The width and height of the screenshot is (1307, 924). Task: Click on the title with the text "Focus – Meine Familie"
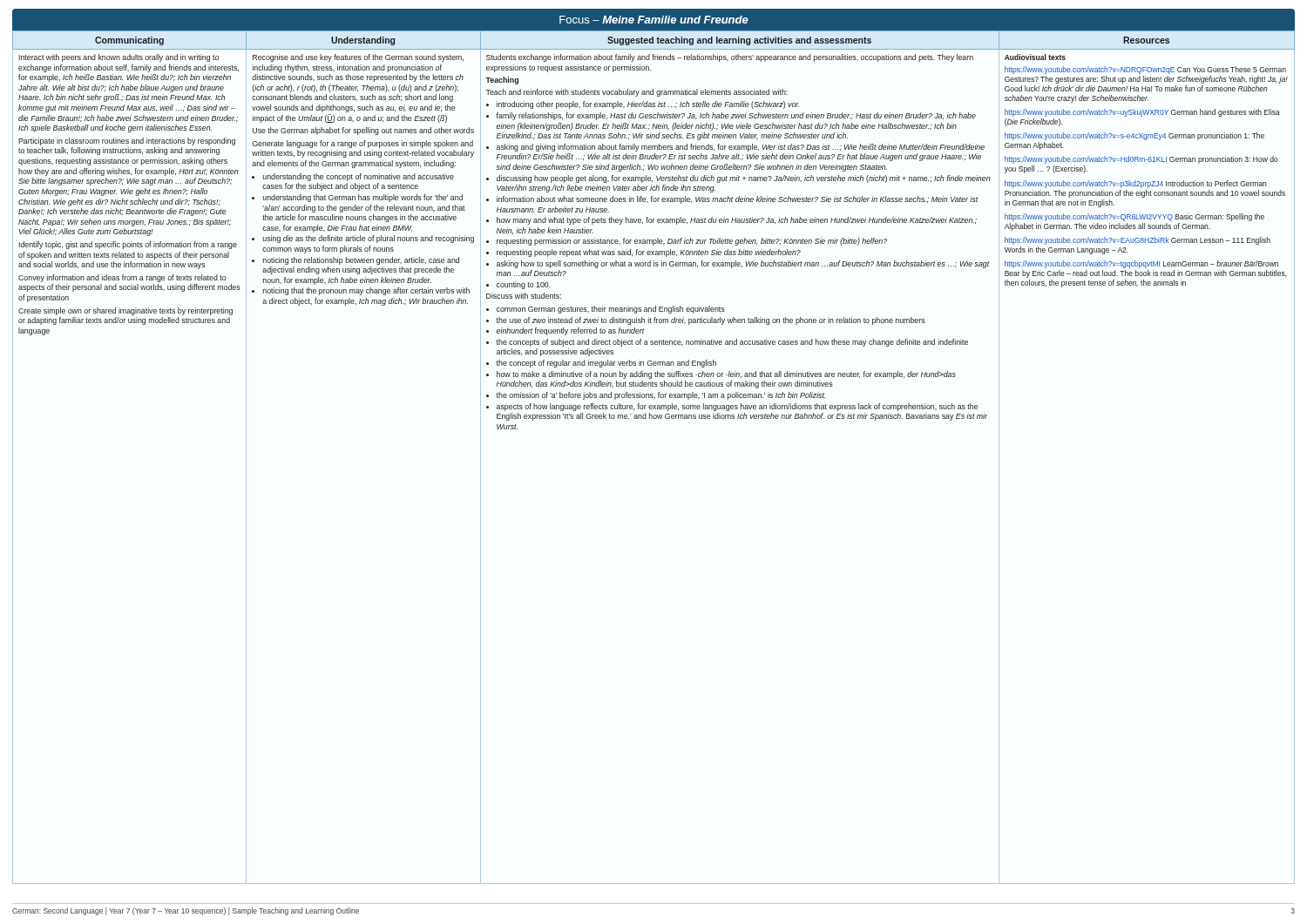tap(654, 20)
